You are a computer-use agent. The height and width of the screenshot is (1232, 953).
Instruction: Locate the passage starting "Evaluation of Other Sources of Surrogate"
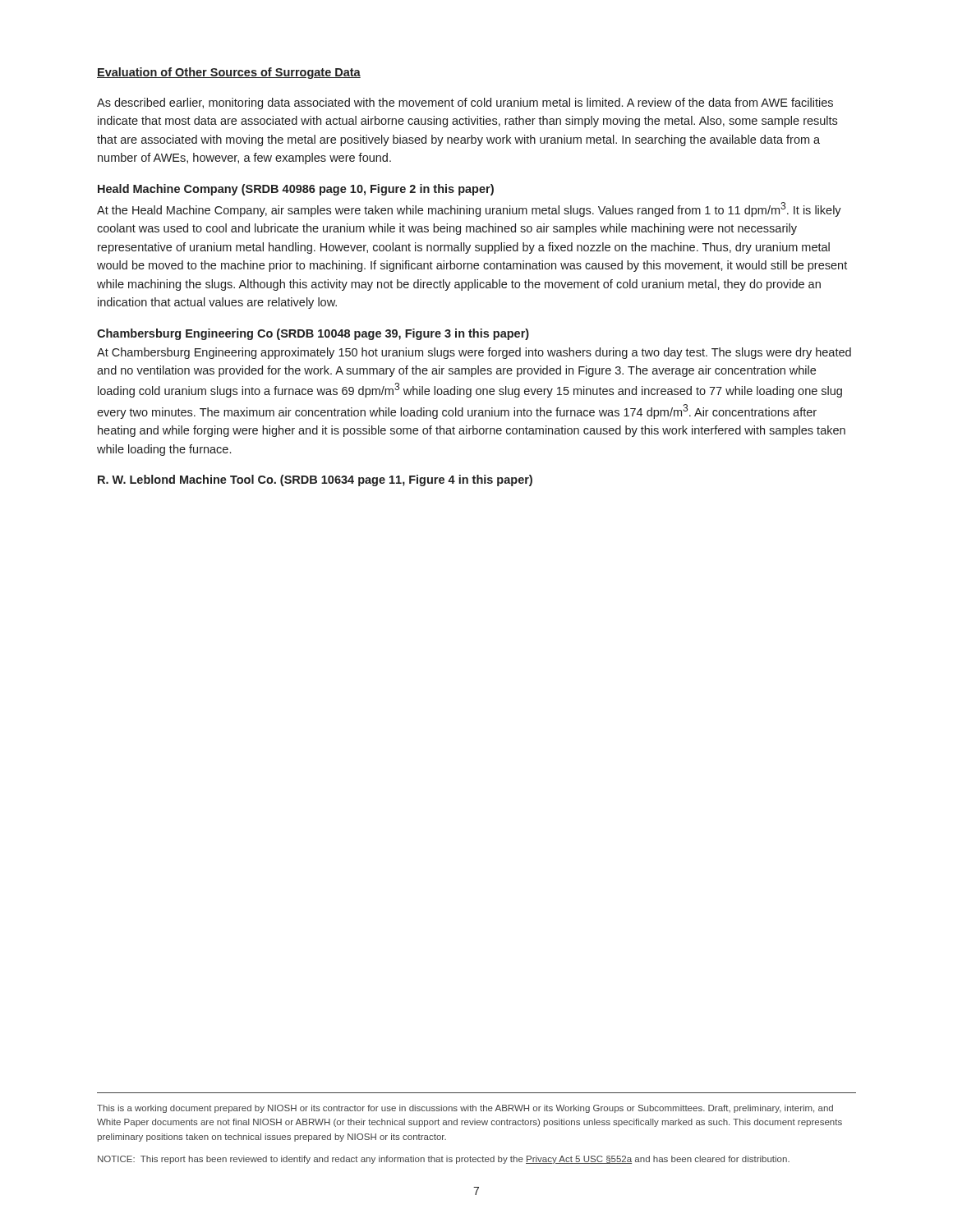tap(229, 72)
